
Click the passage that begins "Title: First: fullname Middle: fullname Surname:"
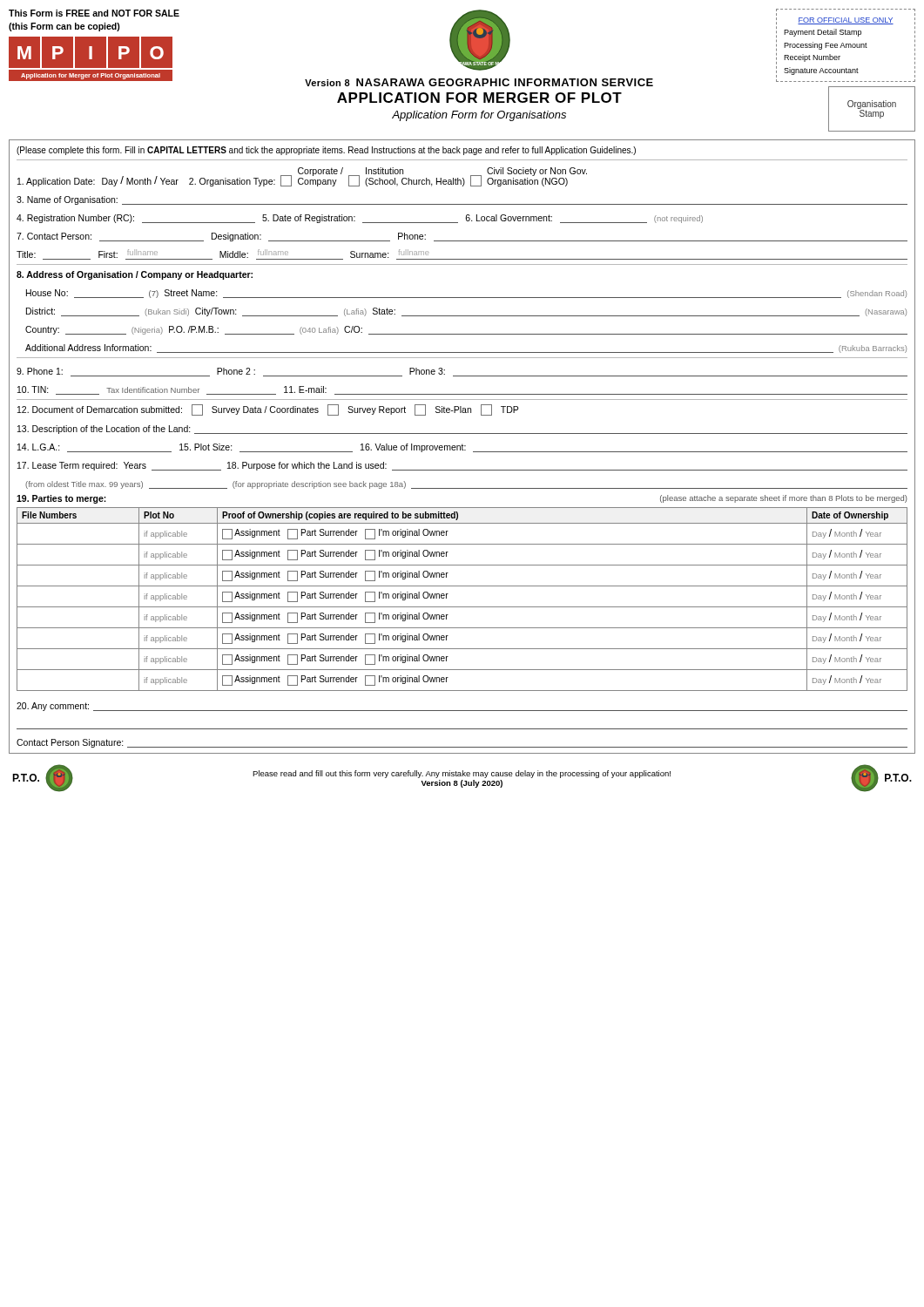(x=462, y=253)
